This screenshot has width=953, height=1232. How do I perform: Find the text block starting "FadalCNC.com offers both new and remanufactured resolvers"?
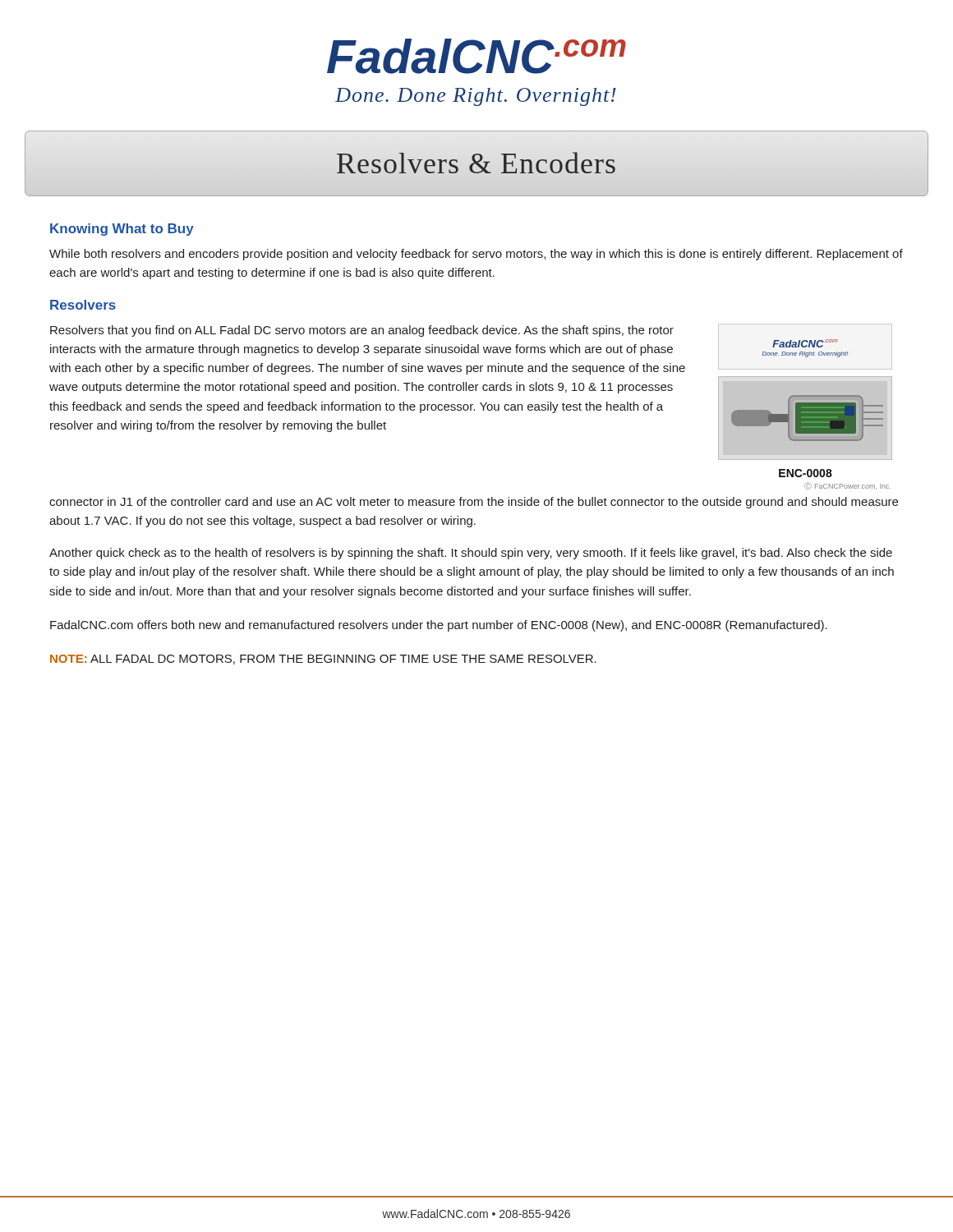439,625
